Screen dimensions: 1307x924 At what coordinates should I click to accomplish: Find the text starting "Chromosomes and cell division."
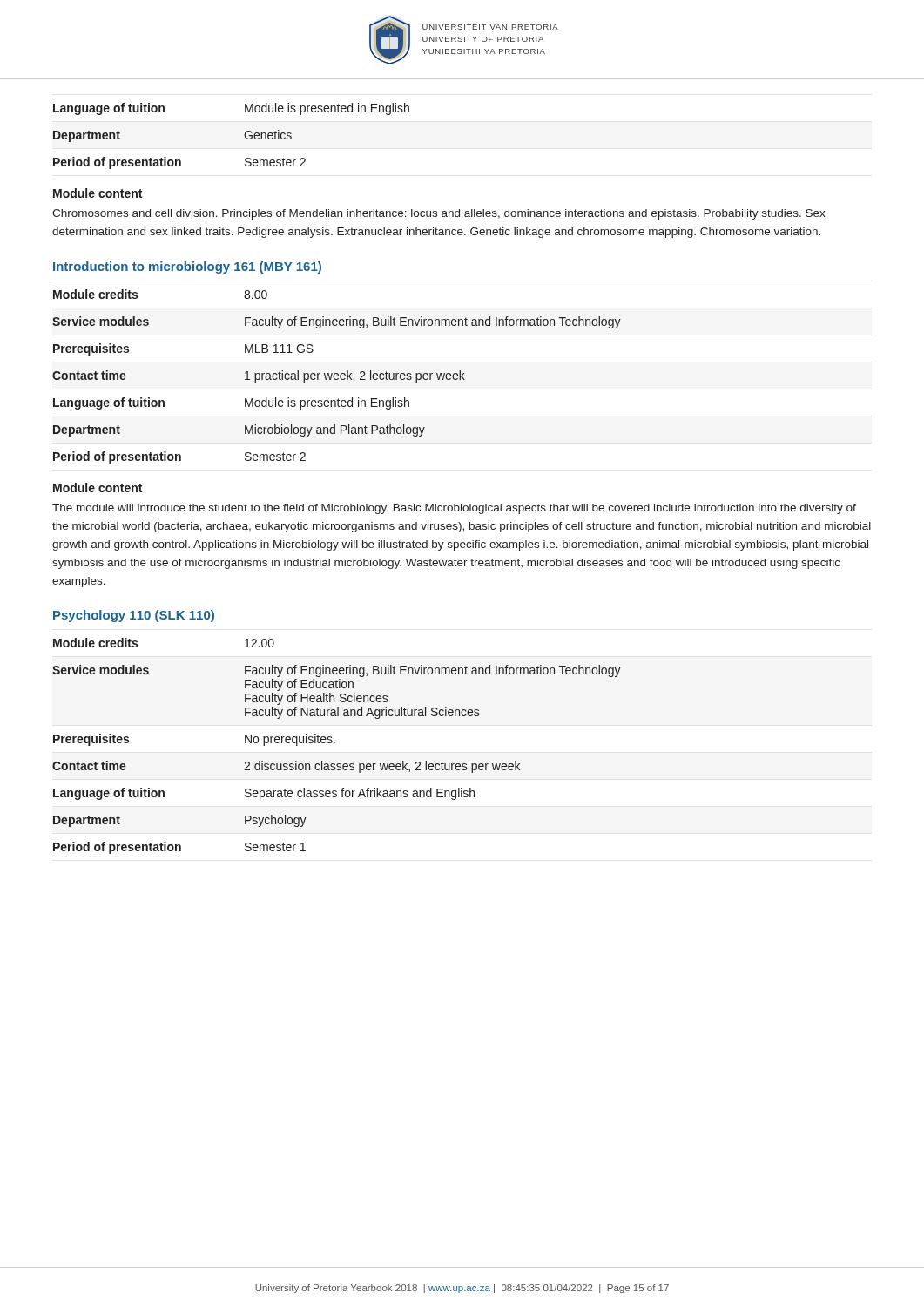[439, 222]
